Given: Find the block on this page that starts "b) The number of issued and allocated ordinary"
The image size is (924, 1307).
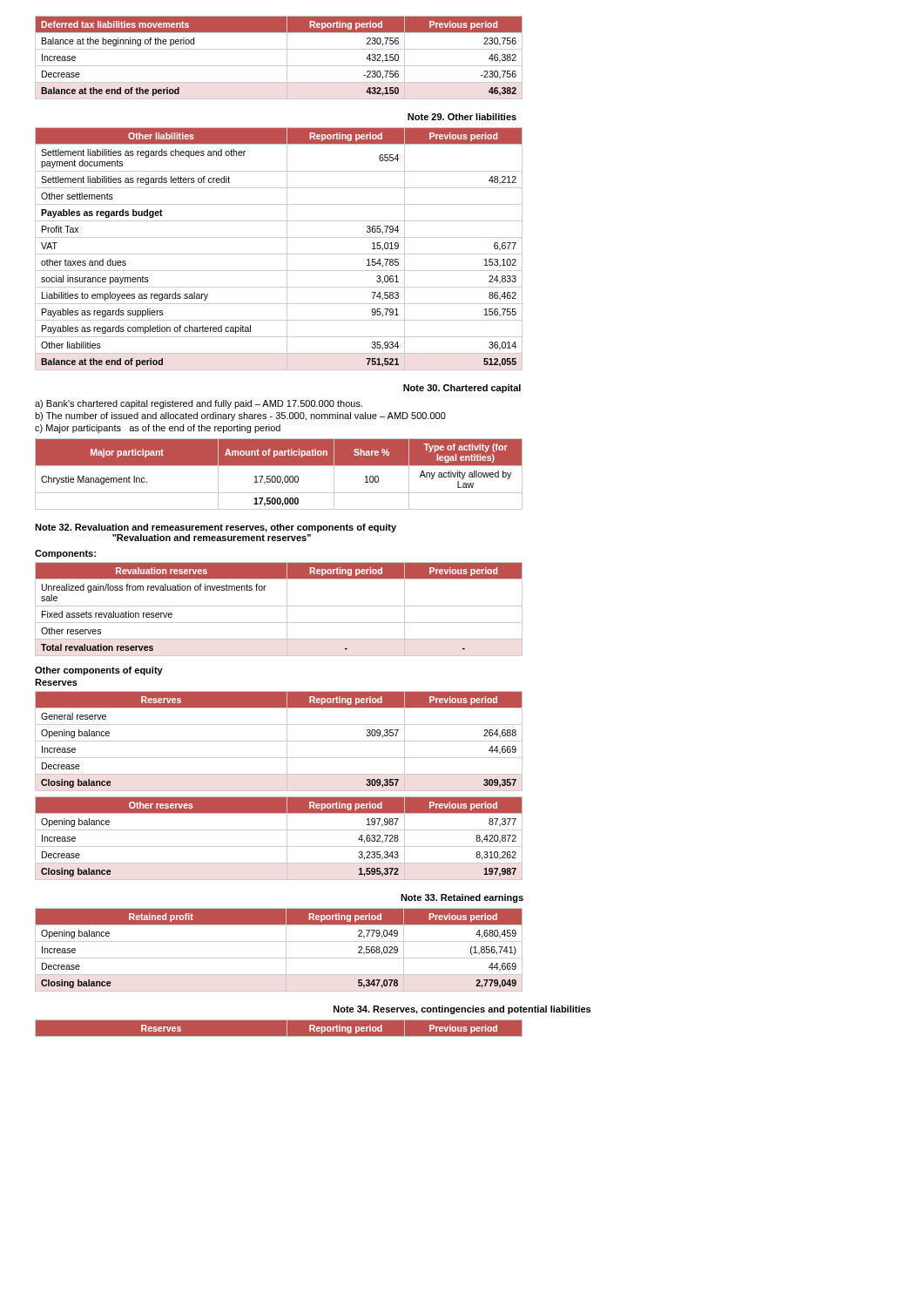Looking at the screenshot, I should (240, 416).
